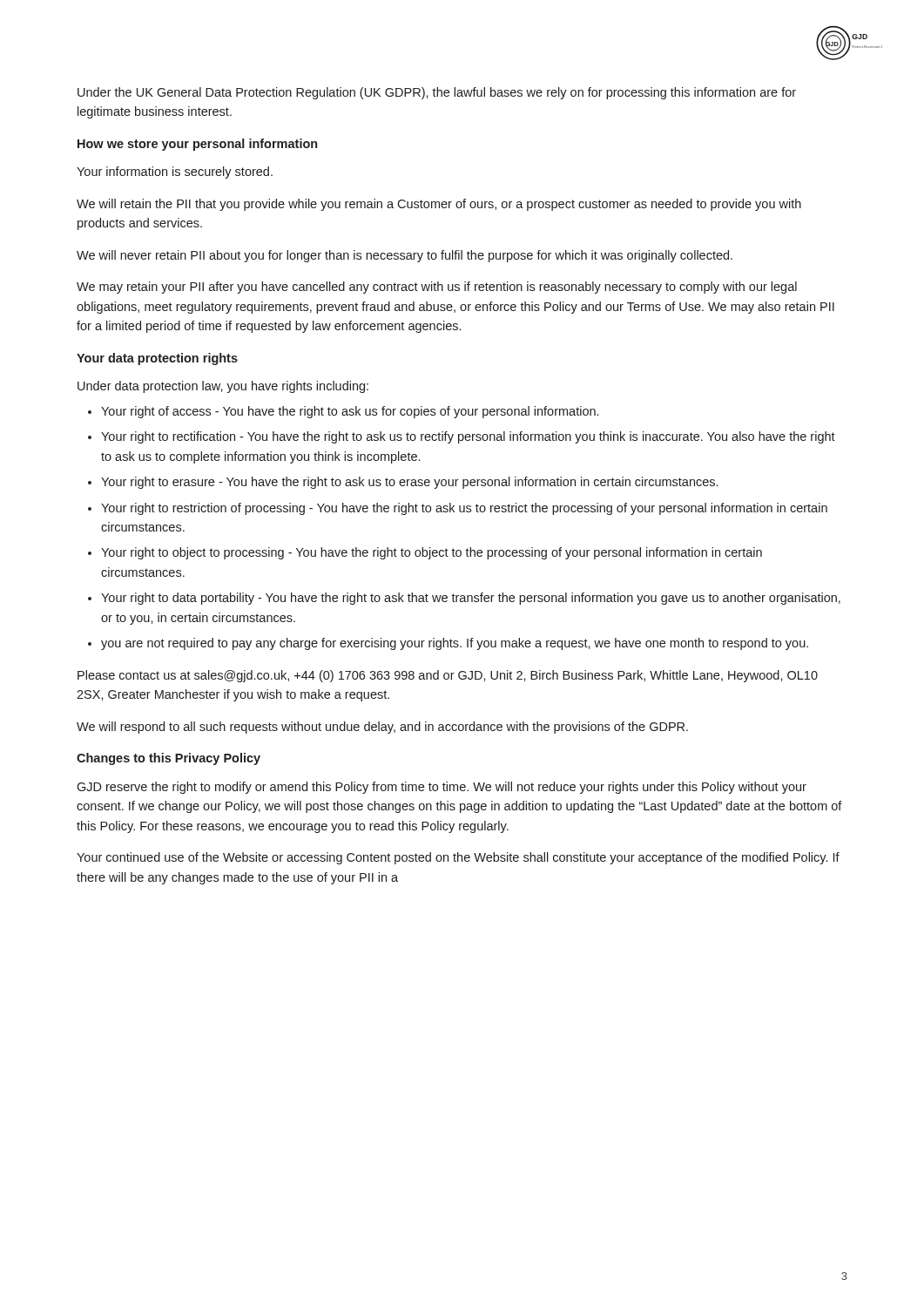Click on the passage starting "Please contact us at sales@gjd.co.uk, +44"
Image resolution: width=924 pixels, height=1307 pixels.
[x=447, y=685]
